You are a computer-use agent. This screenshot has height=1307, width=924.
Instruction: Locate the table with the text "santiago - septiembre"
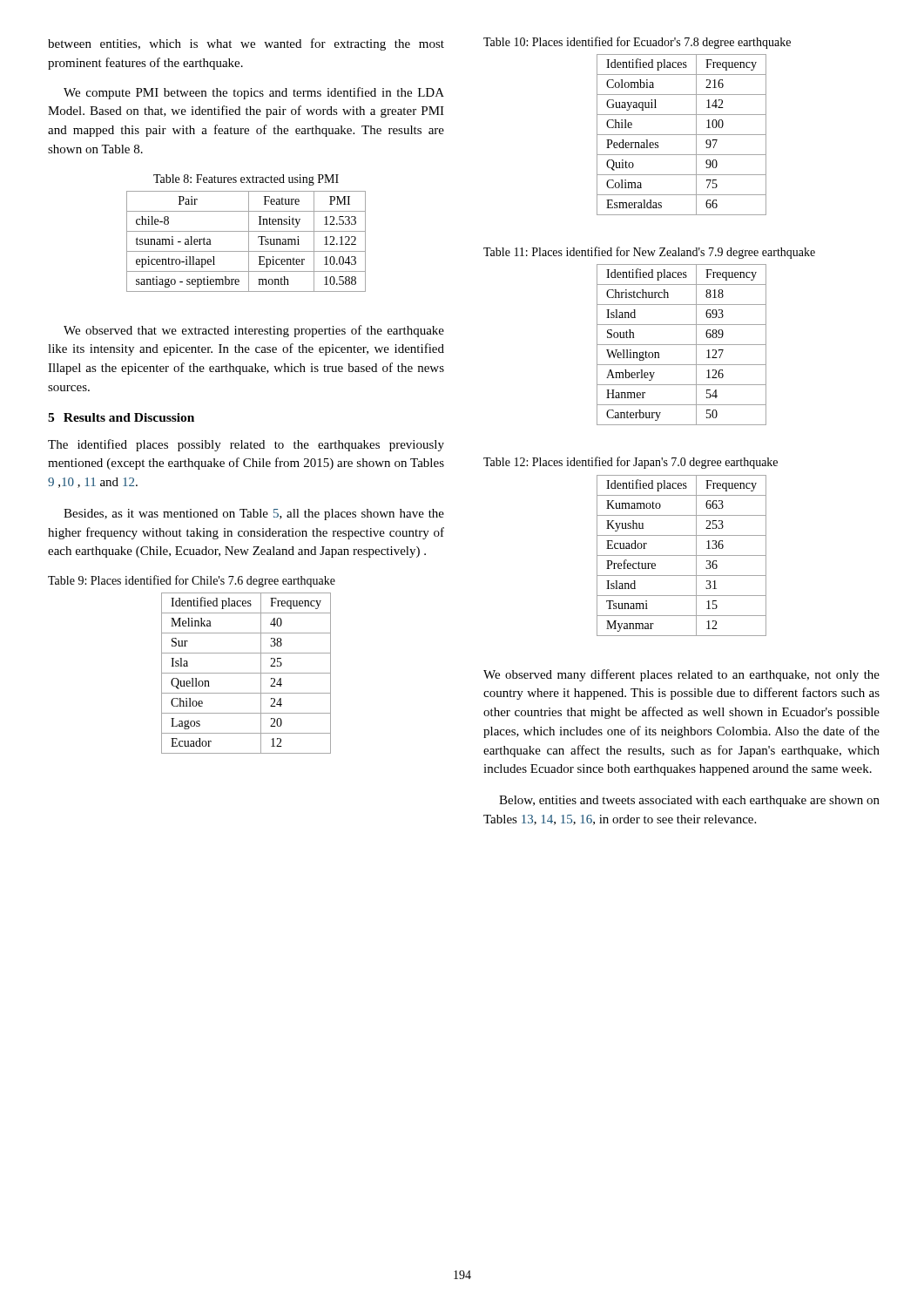click(246, 248)
